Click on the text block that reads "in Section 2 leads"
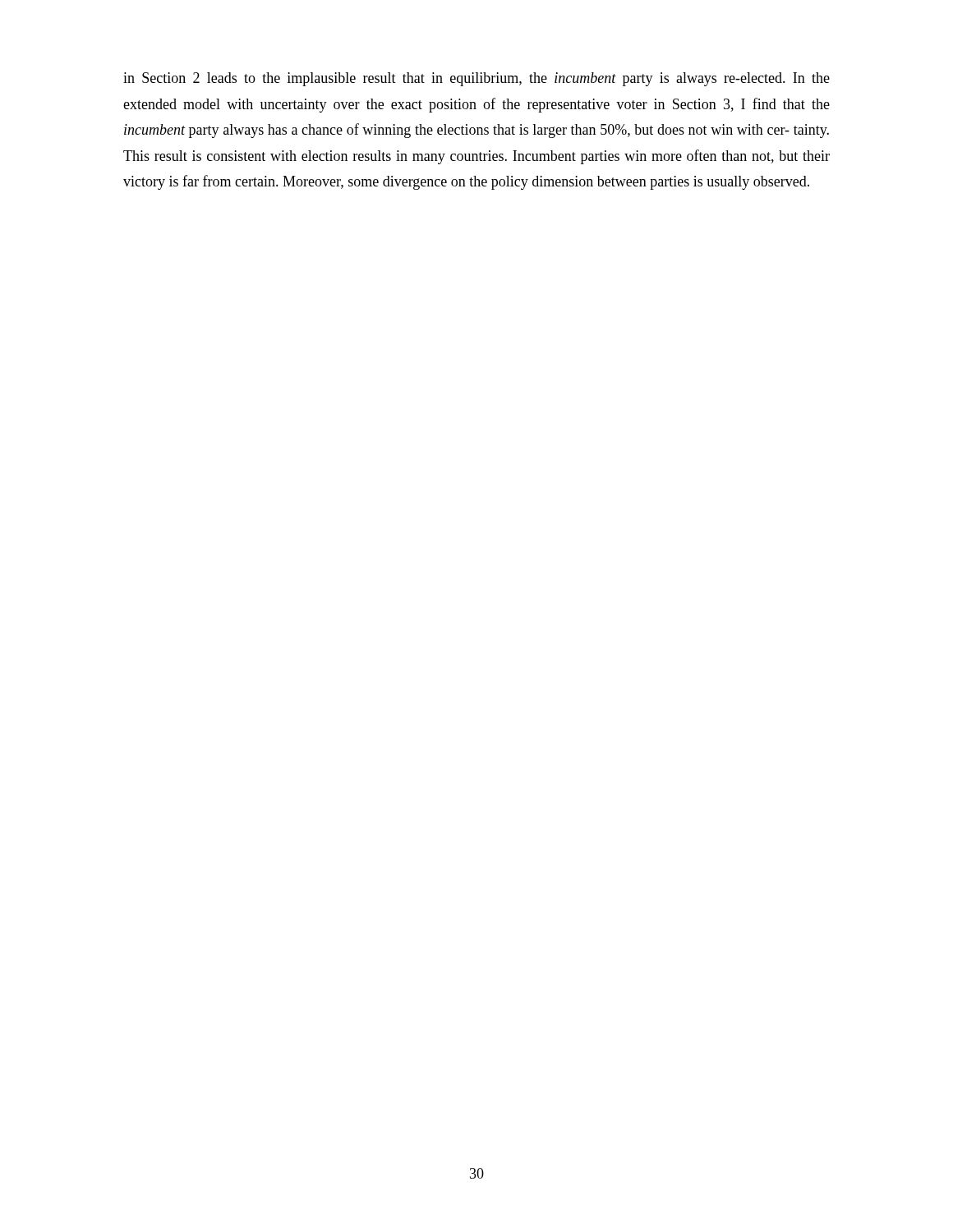 (476, 130)
